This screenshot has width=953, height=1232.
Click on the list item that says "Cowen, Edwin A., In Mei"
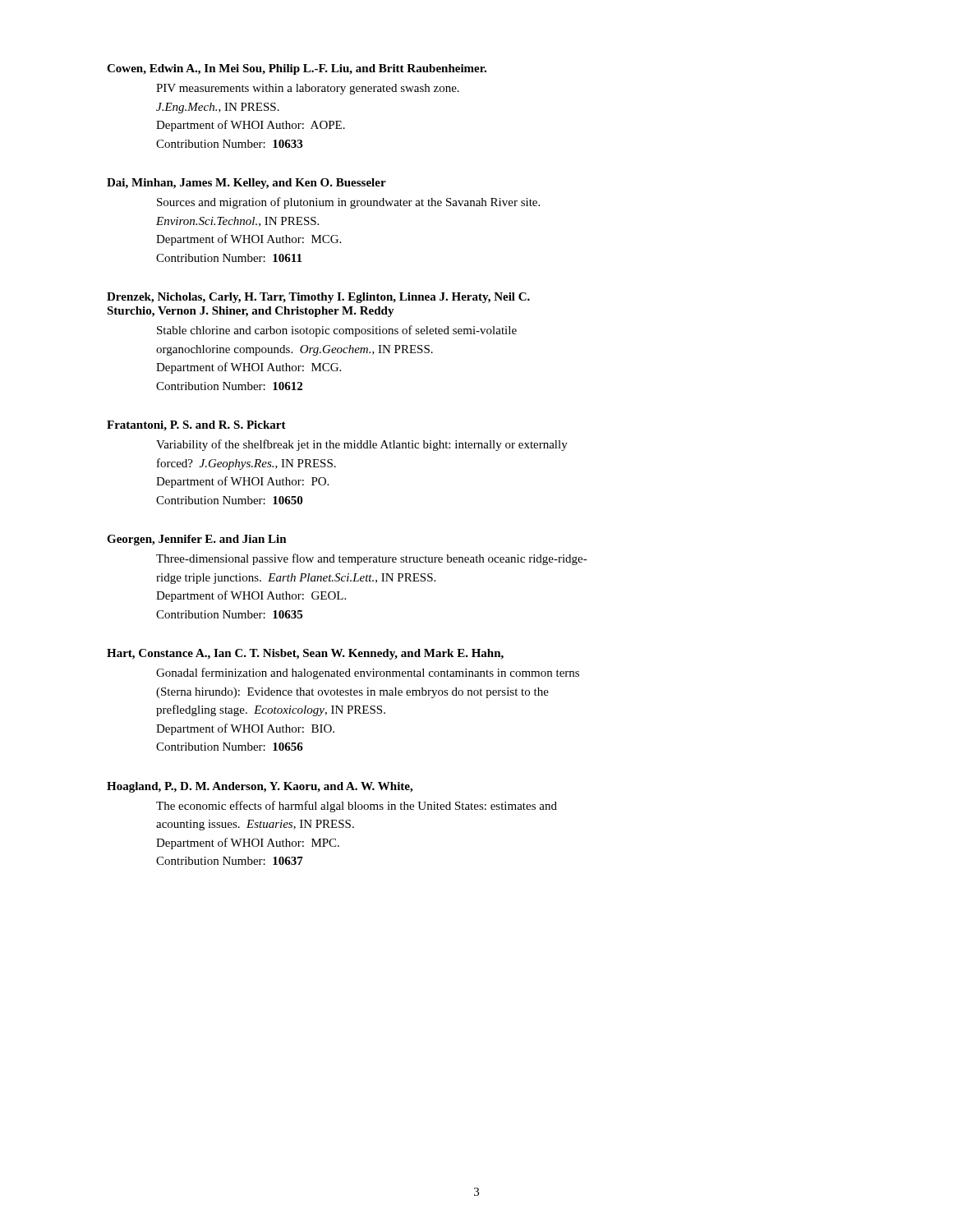point(297,69)
